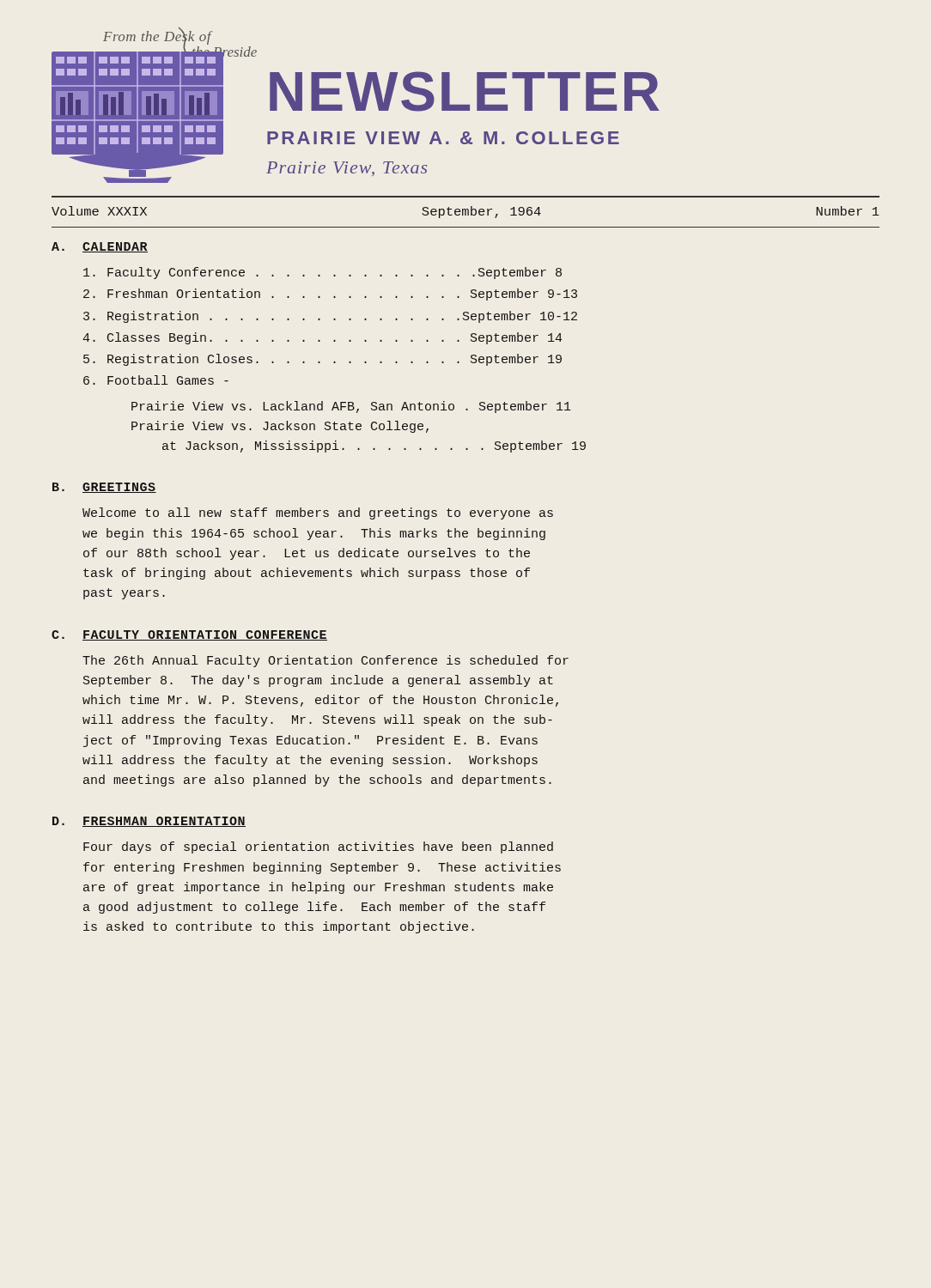Find the section header with the text "C. FACULTY ORIENTATION CONFERENCE"
The image size is (931, 1288).
[189, 635]
